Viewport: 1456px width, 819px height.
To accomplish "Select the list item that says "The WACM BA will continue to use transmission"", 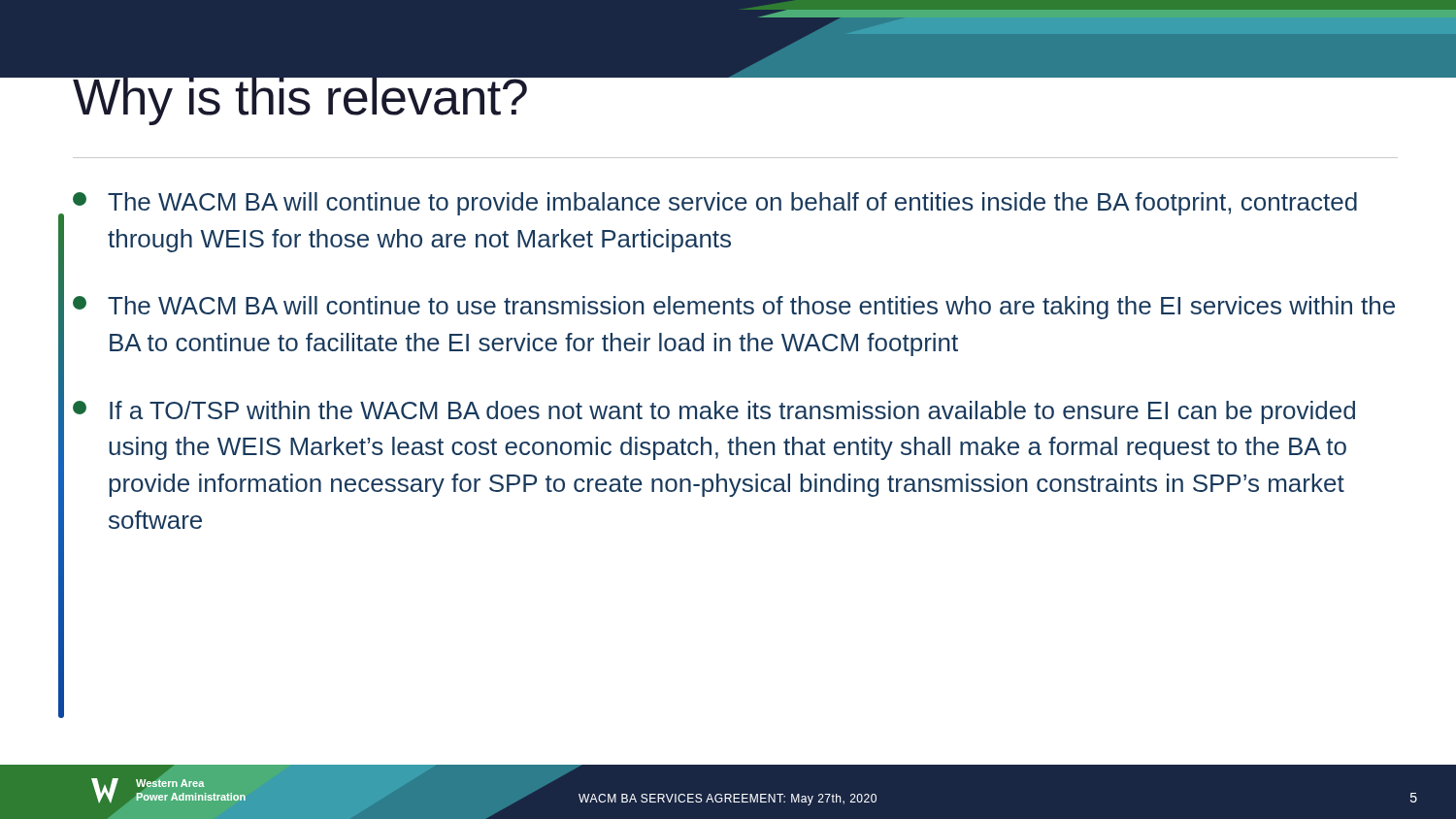I will pos(735,325).
